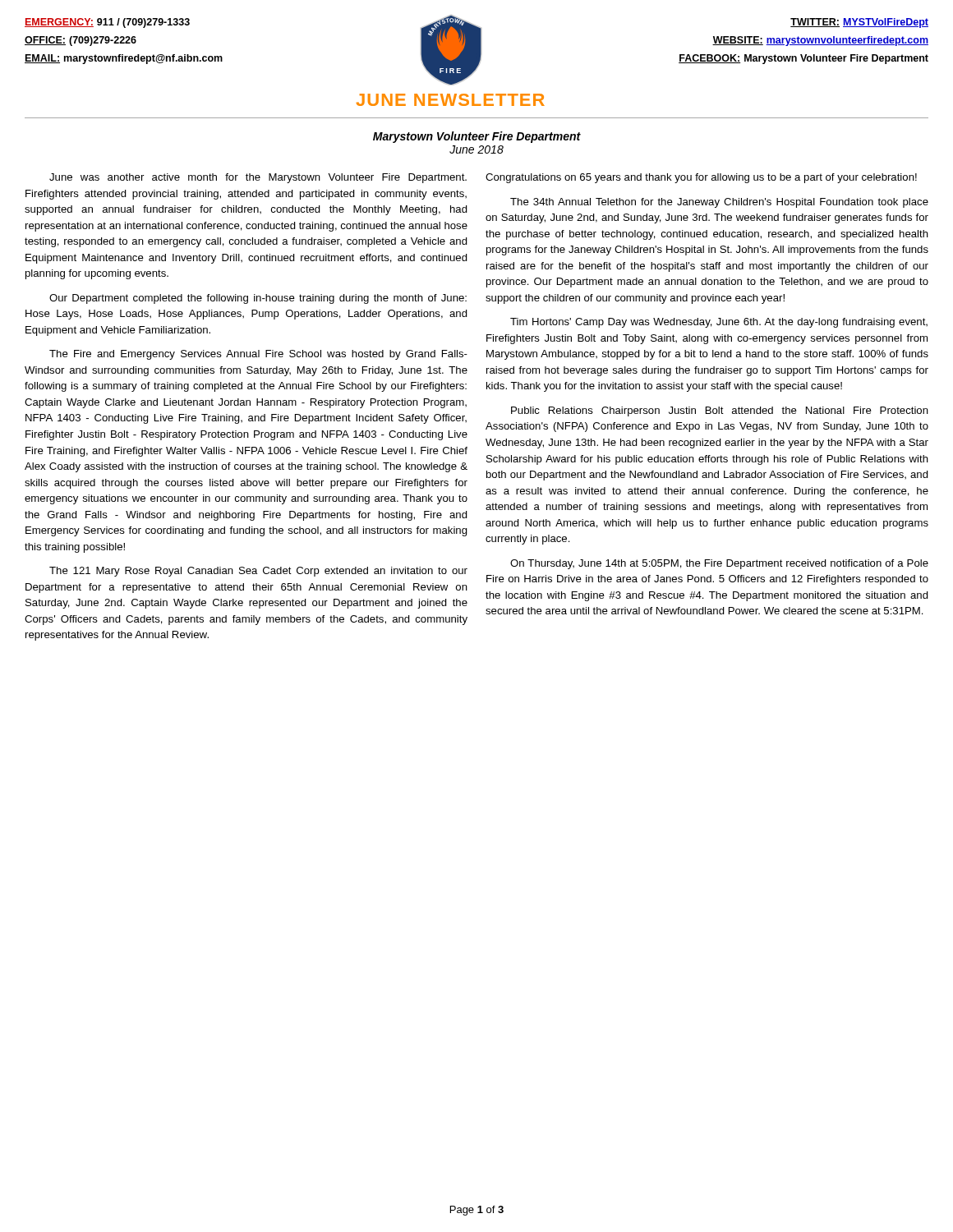Locate the block of text that opens with "Tim Hortons' Camp Day was Wednesday, June"

707,354
